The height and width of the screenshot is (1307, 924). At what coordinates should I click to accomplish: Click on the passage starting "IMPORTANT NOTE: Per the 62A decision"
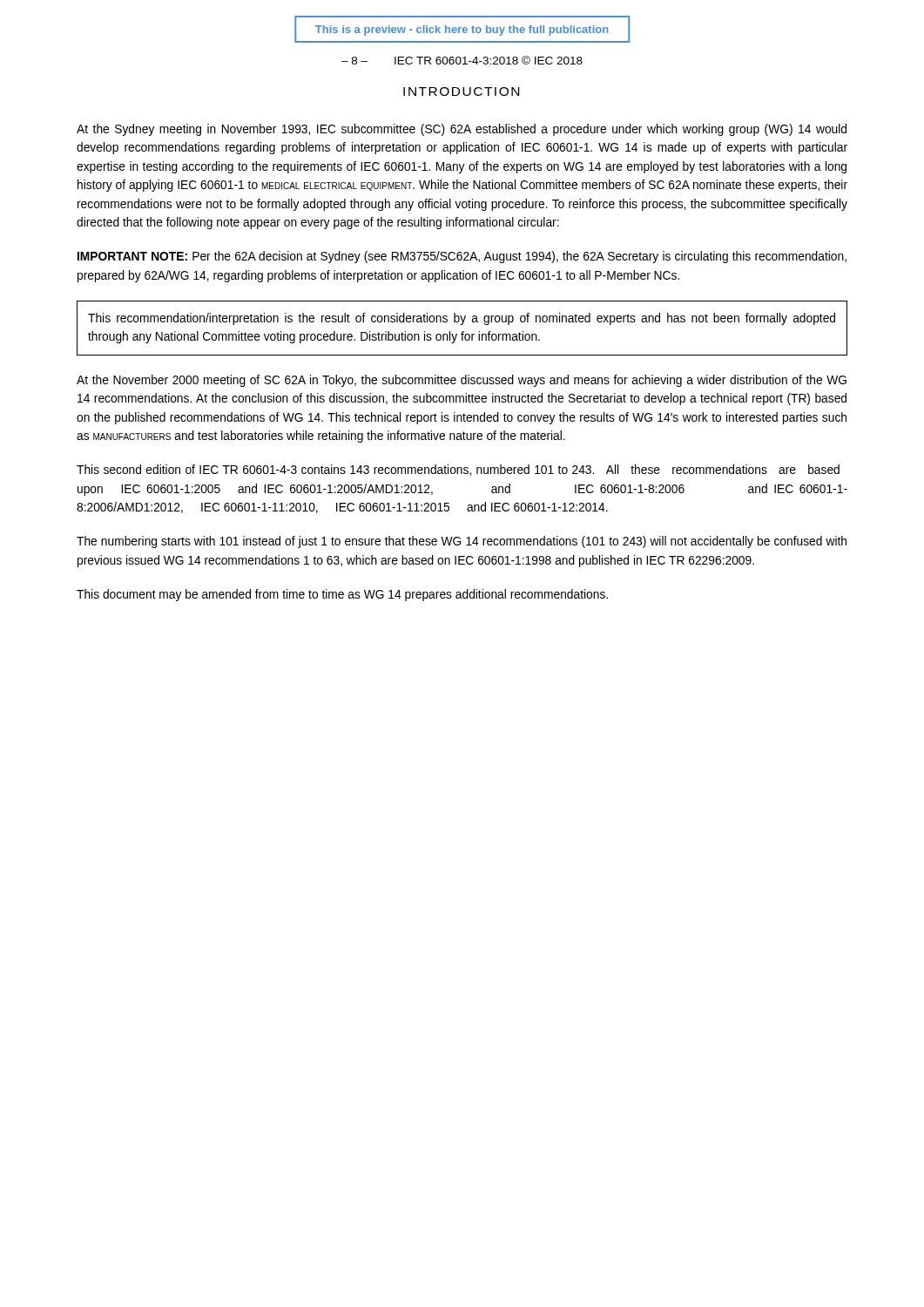tap(462, 266)
